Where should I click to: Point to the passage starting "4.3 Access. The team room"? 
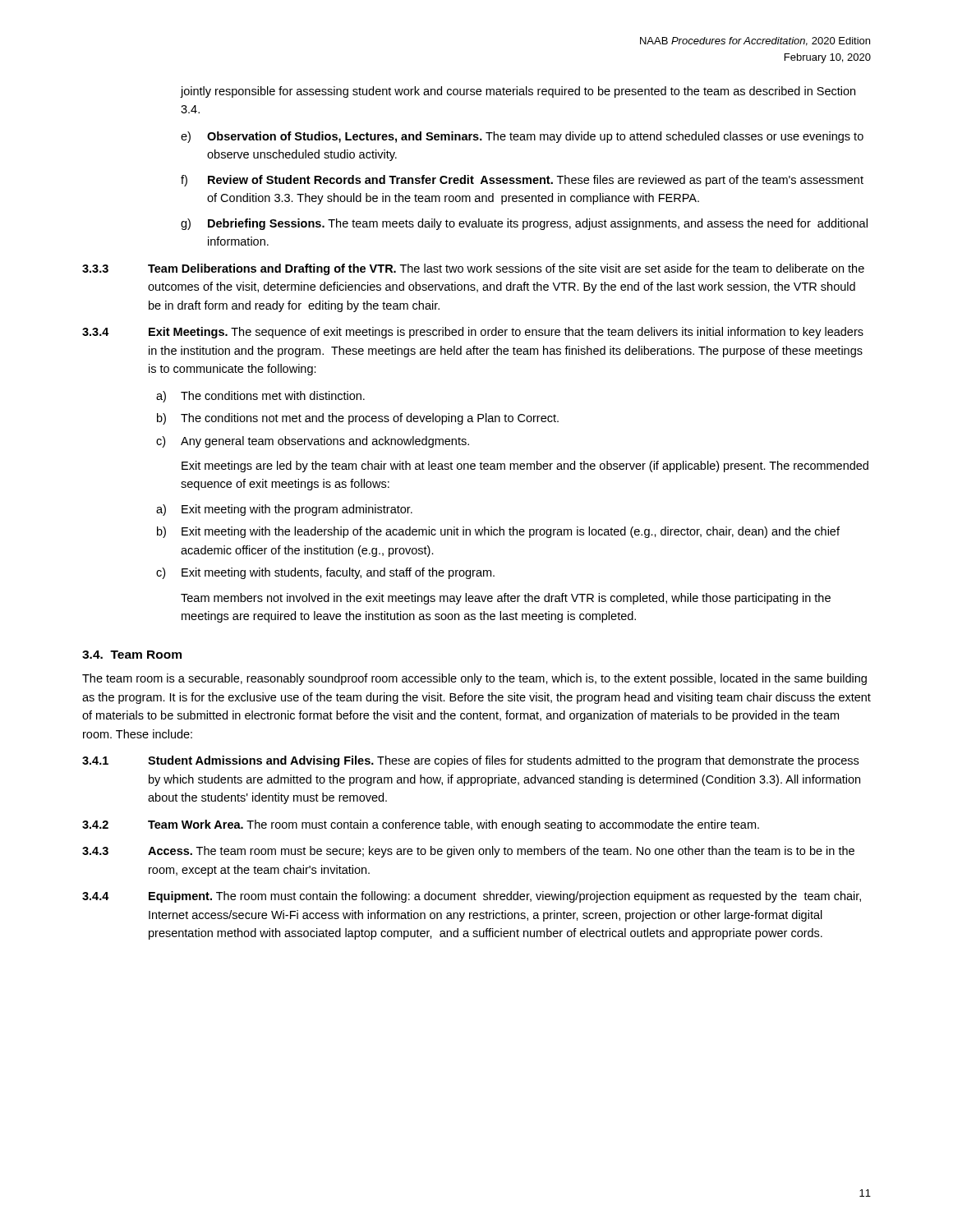(476, 860)
